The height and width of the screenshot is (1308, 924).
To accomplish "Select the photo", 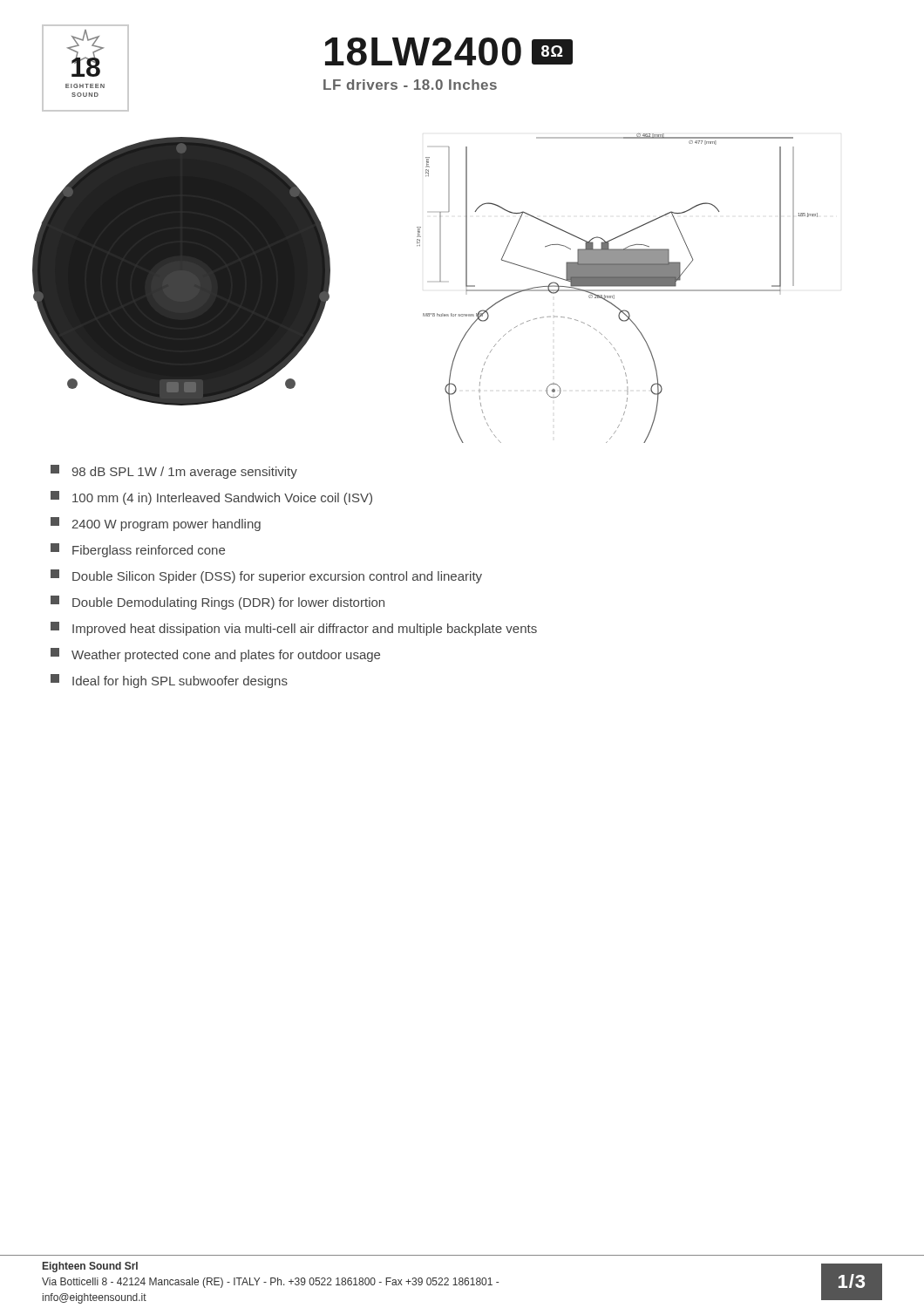I will click(x=181, y=270).
